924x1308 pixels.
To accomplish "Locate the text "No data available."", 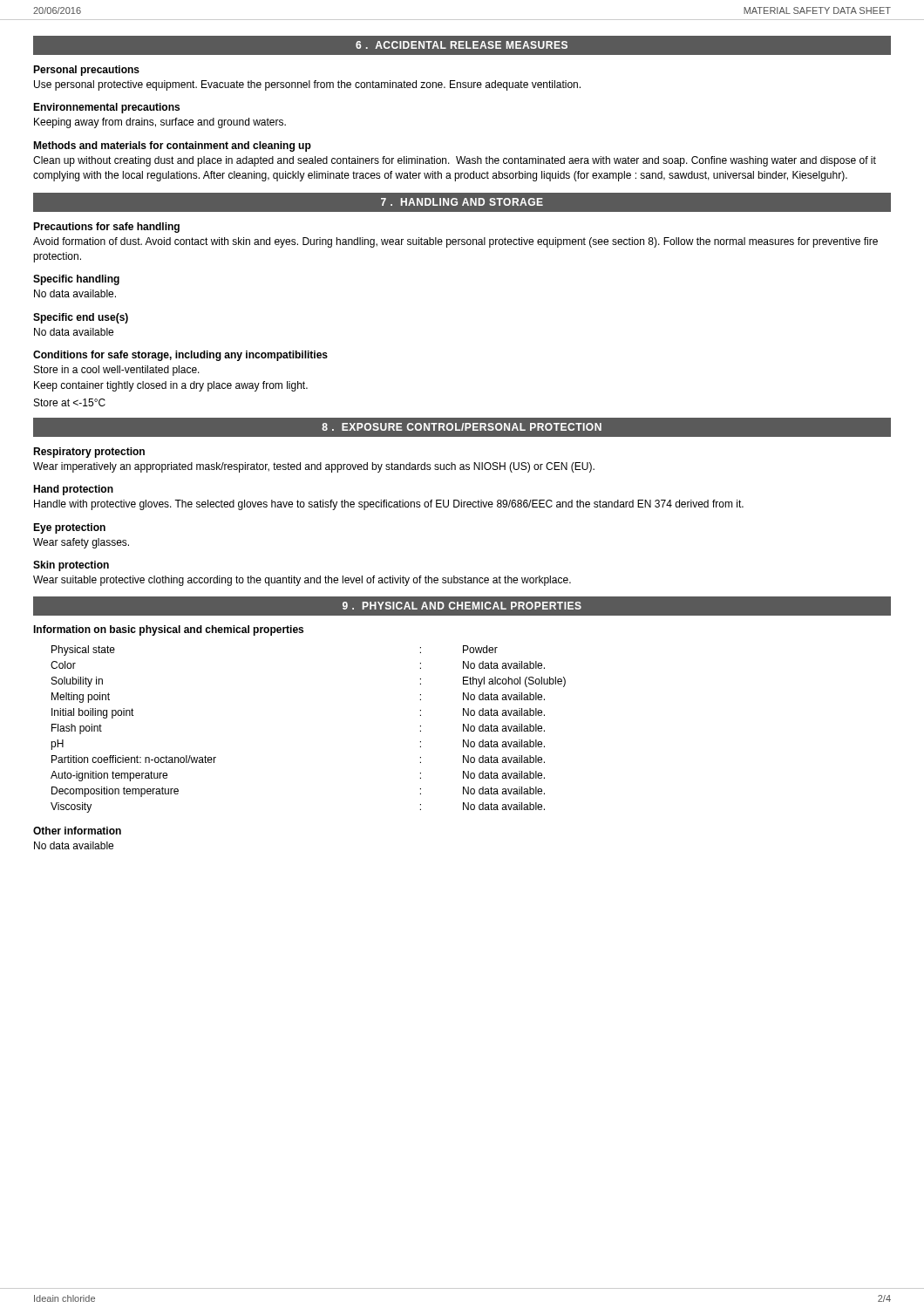I will pos(75,294).
